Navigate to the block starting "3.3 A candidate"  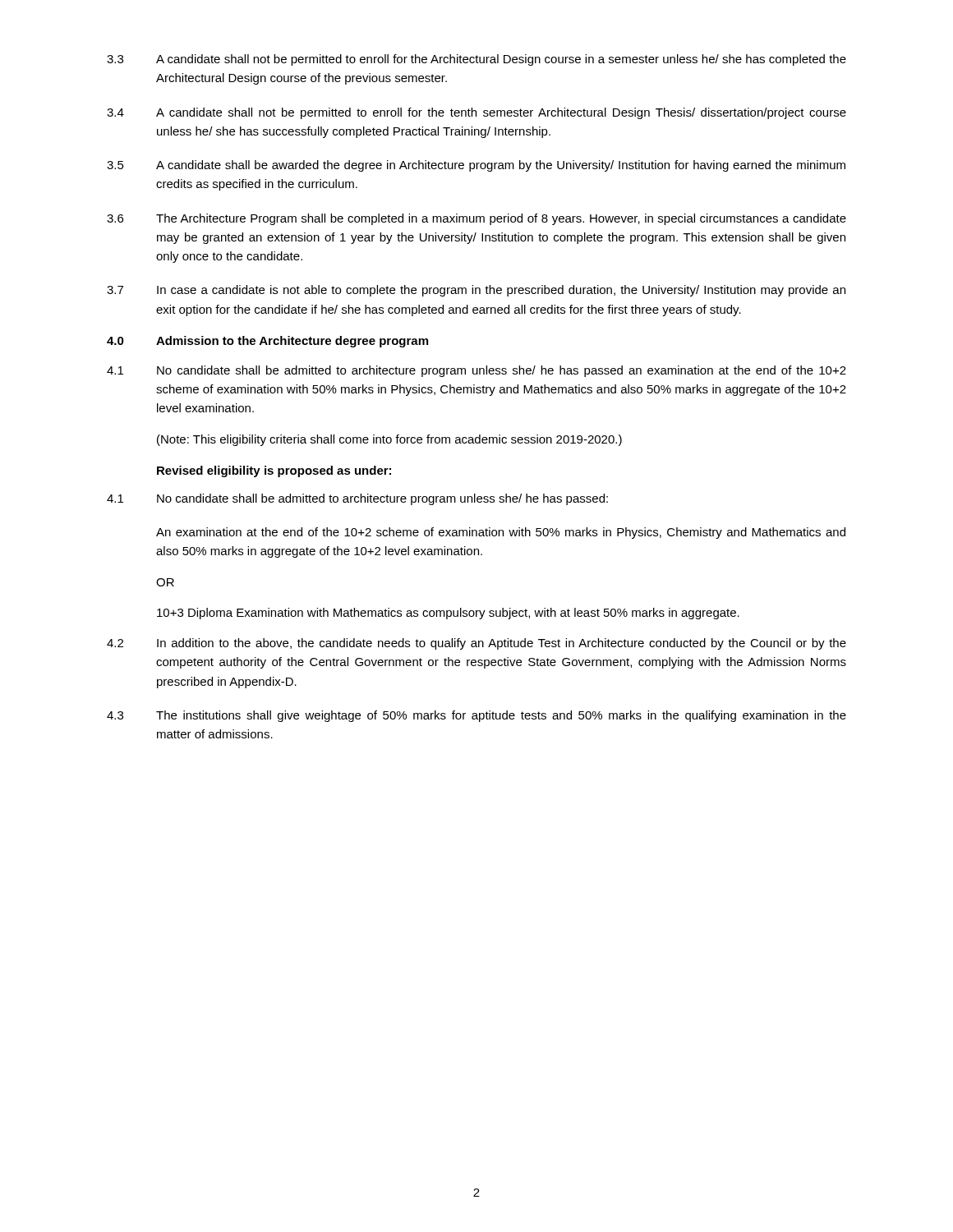point(476,68)
